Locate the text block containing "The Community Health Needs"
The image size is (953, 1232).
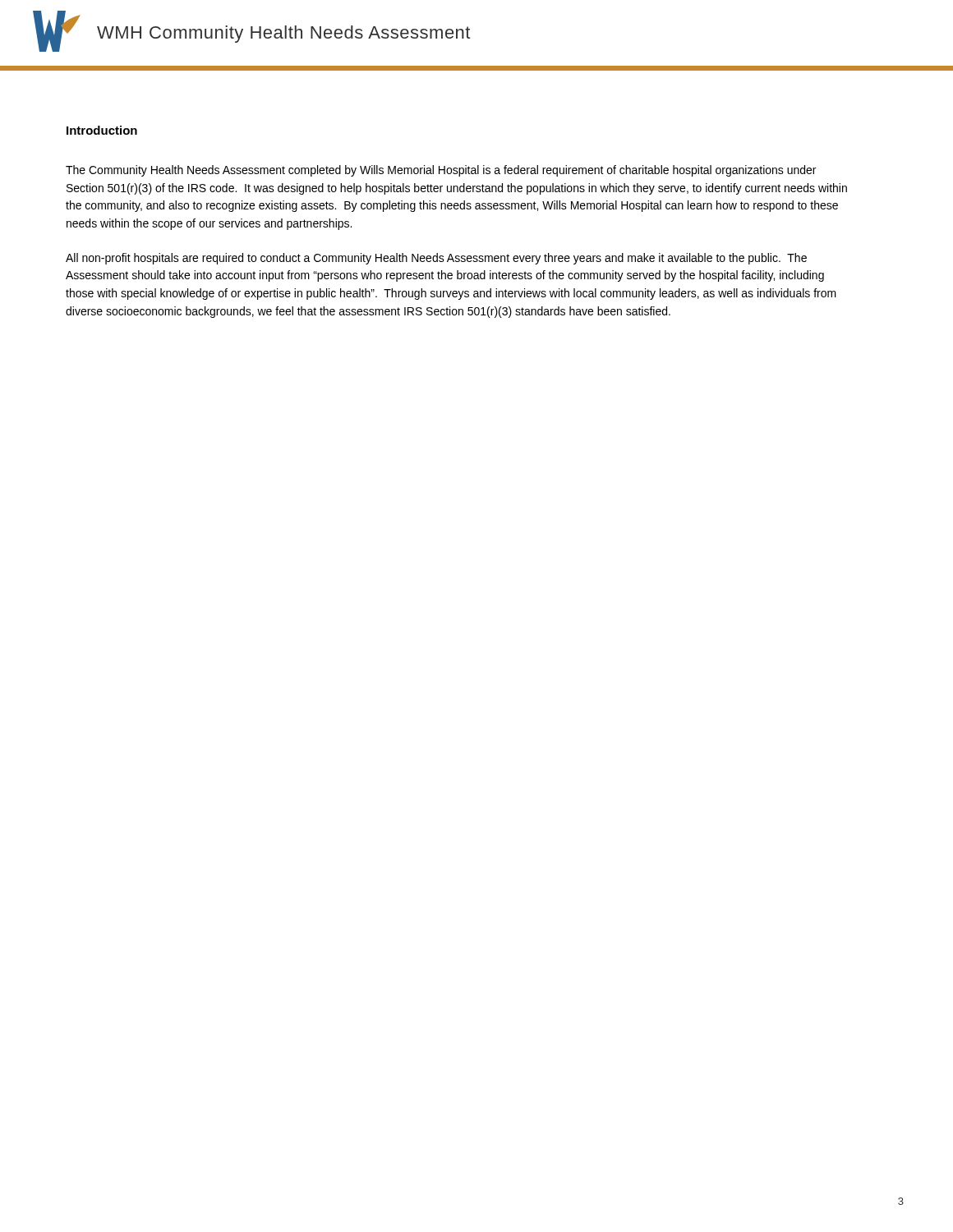(457, 197)
